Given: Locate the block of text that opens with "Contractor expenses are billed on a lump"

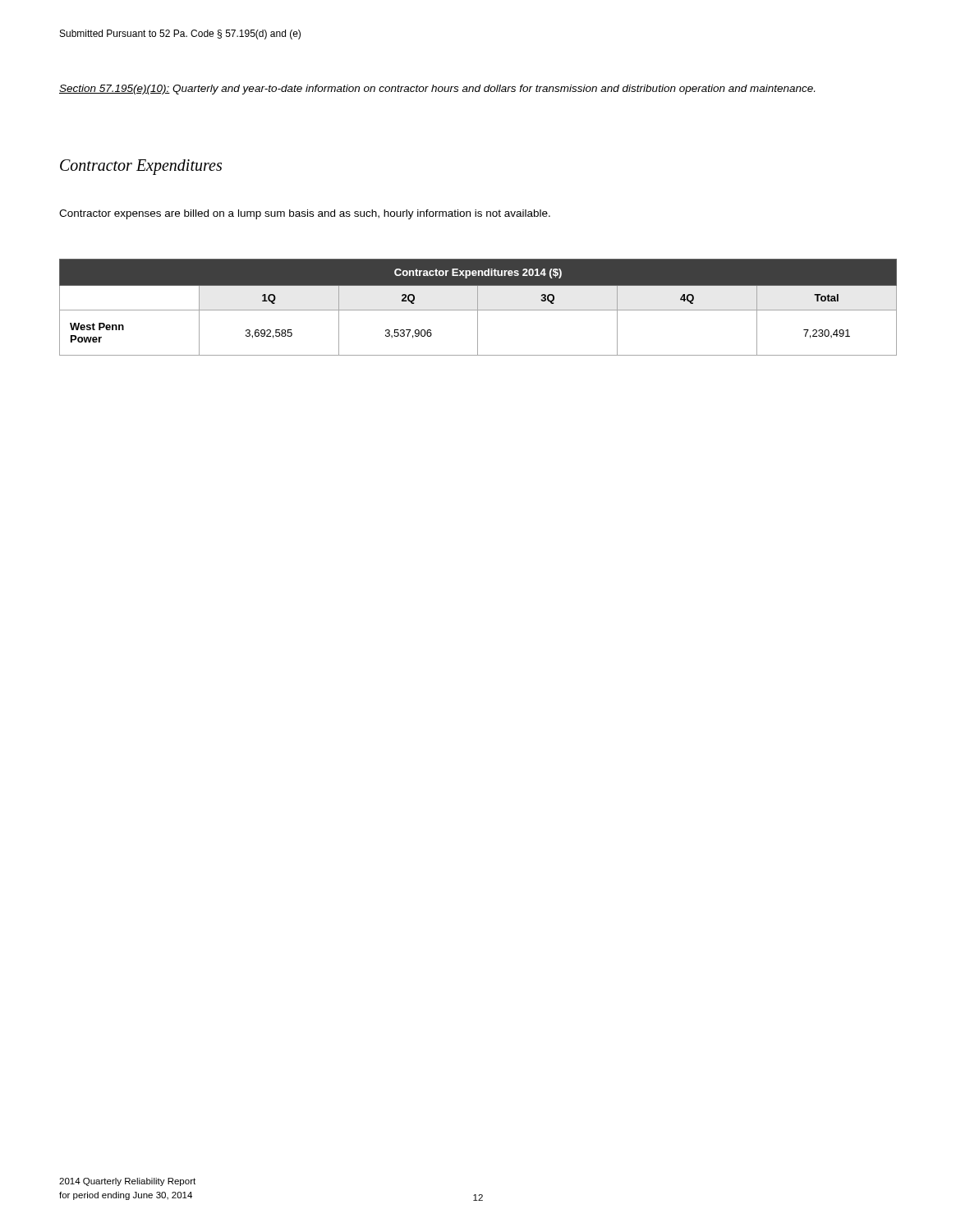Looking at the screenshot, I should click(305, 213).
